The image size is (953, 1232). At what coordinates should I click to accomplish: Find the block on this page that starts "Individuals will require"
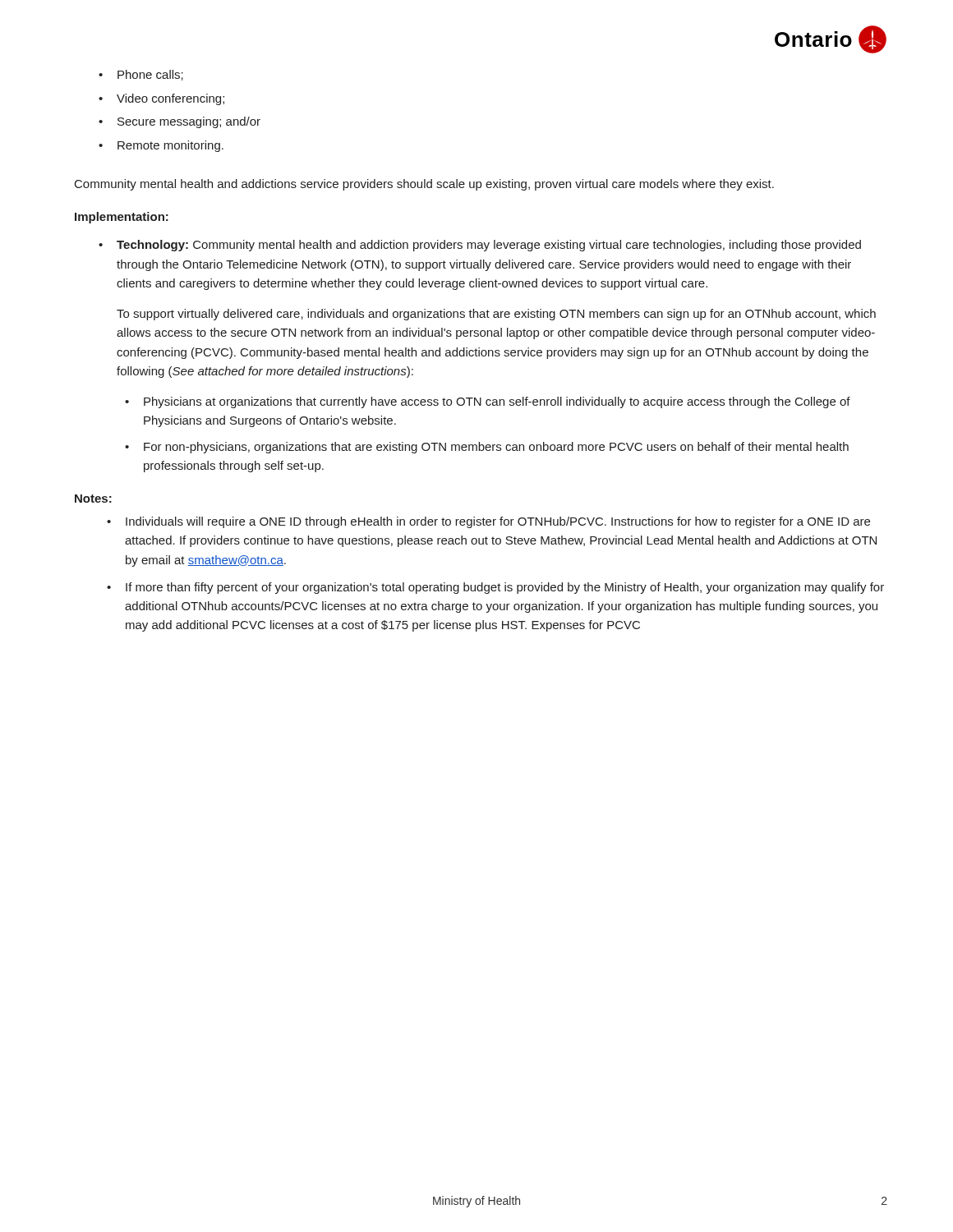(501, 540)
